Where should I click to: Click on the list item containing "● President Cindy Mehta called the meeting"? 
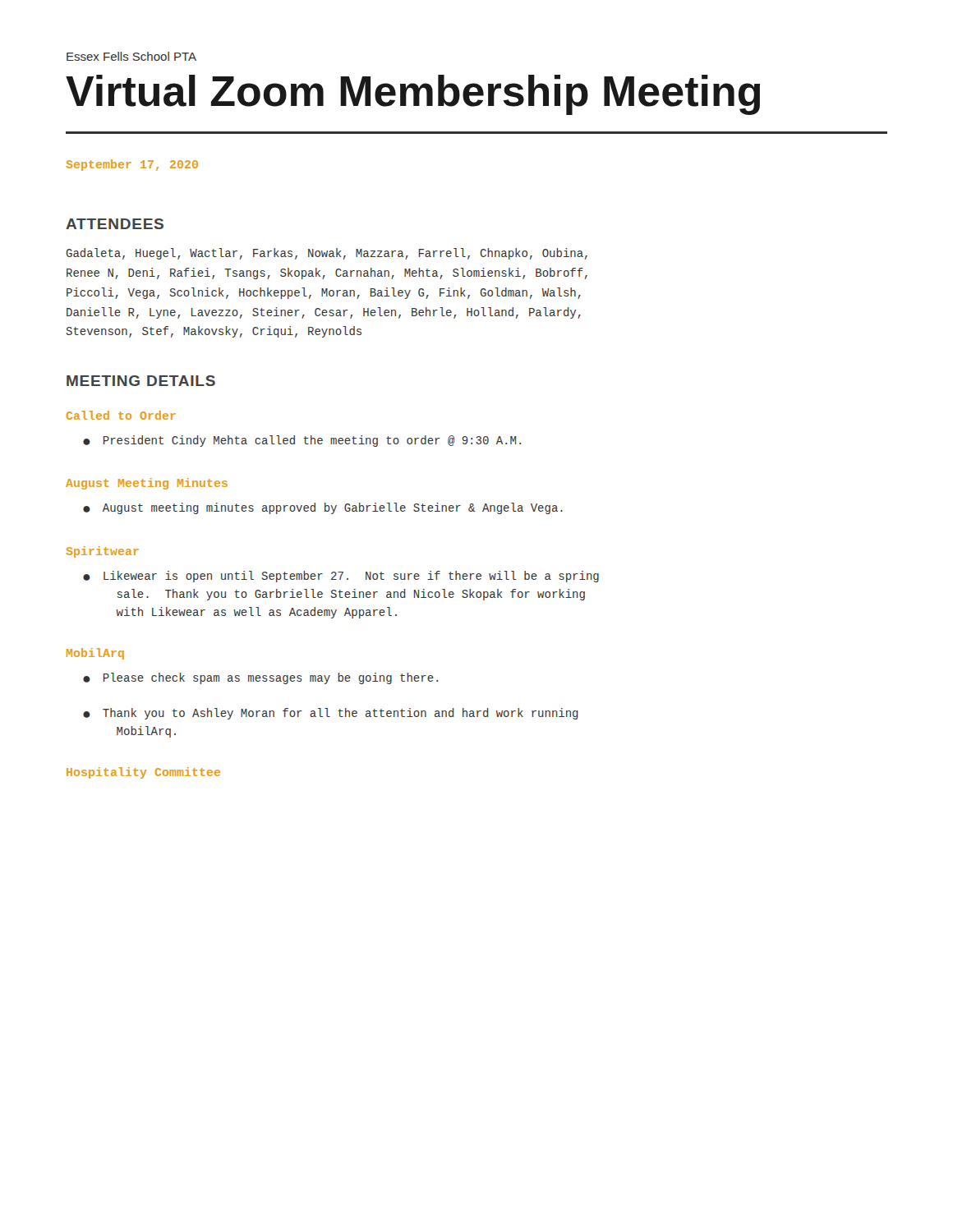coord(485,443)
